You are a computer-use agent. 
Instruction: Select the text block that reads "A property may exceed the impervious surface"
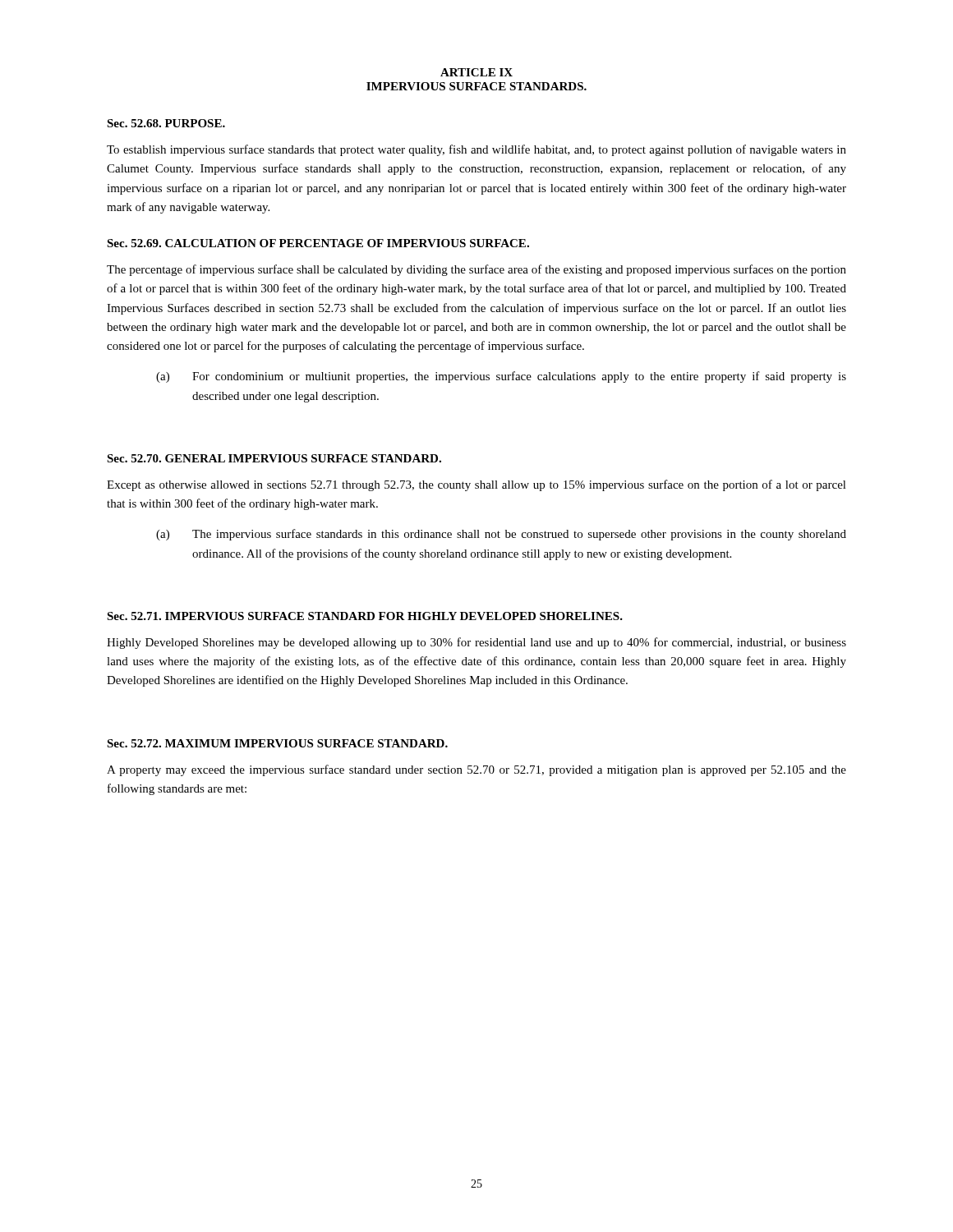(476, 779)
